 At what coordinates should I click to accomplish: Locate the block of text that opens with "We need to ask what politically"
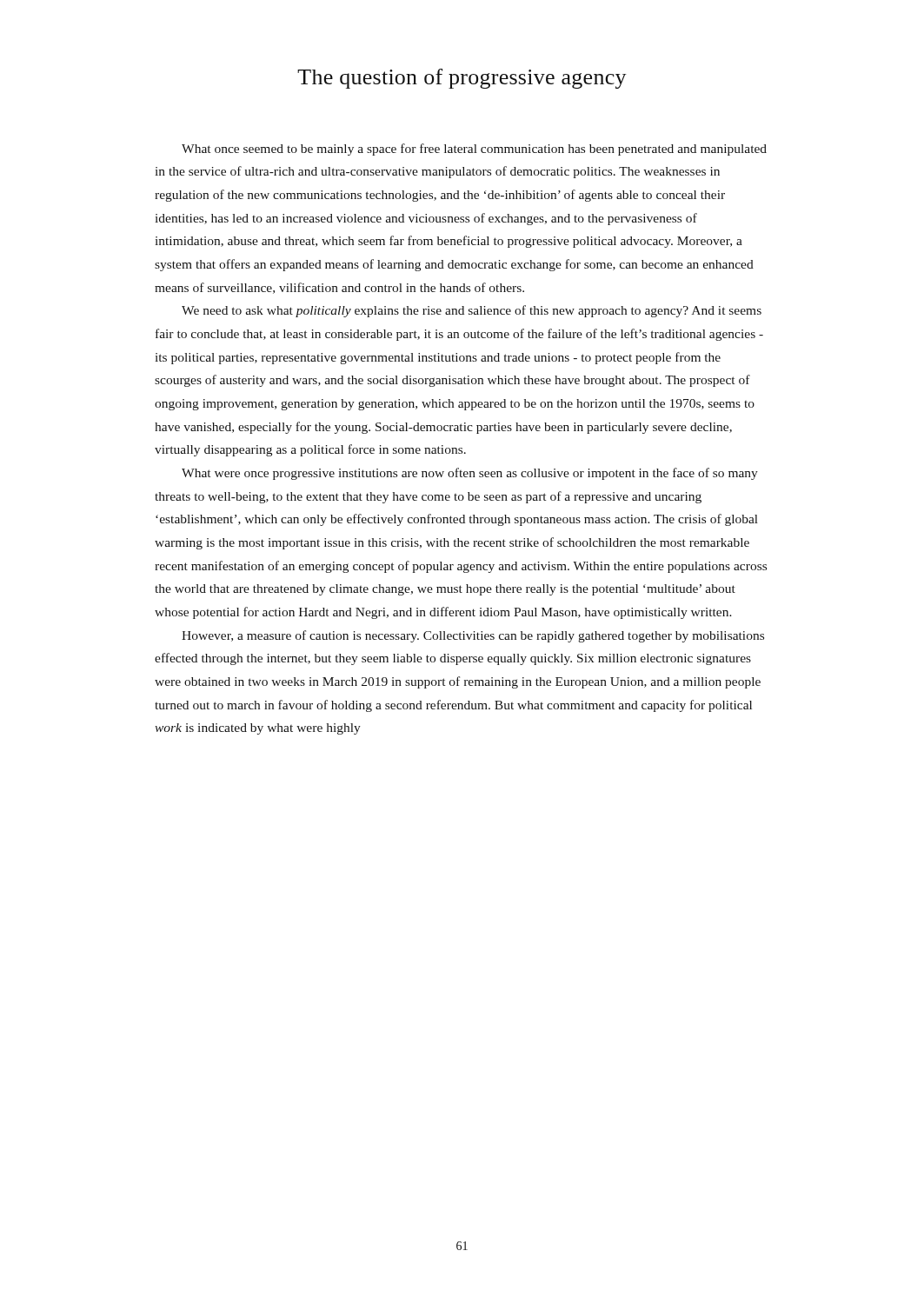coord(462,381)
